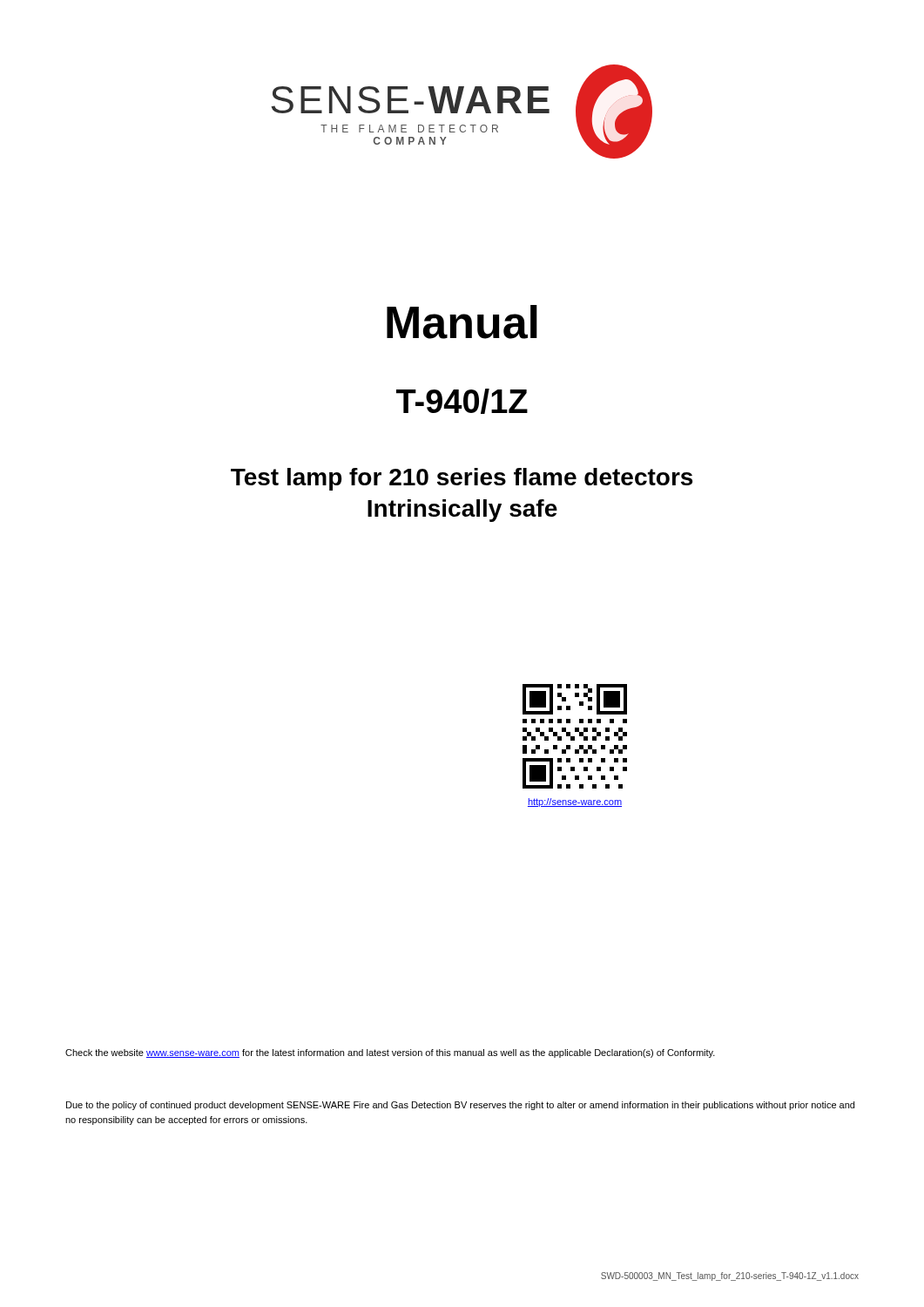
Task: Locate the element starting "Test lamp for 210 series flame"
Action: click(x=462, y=493)
